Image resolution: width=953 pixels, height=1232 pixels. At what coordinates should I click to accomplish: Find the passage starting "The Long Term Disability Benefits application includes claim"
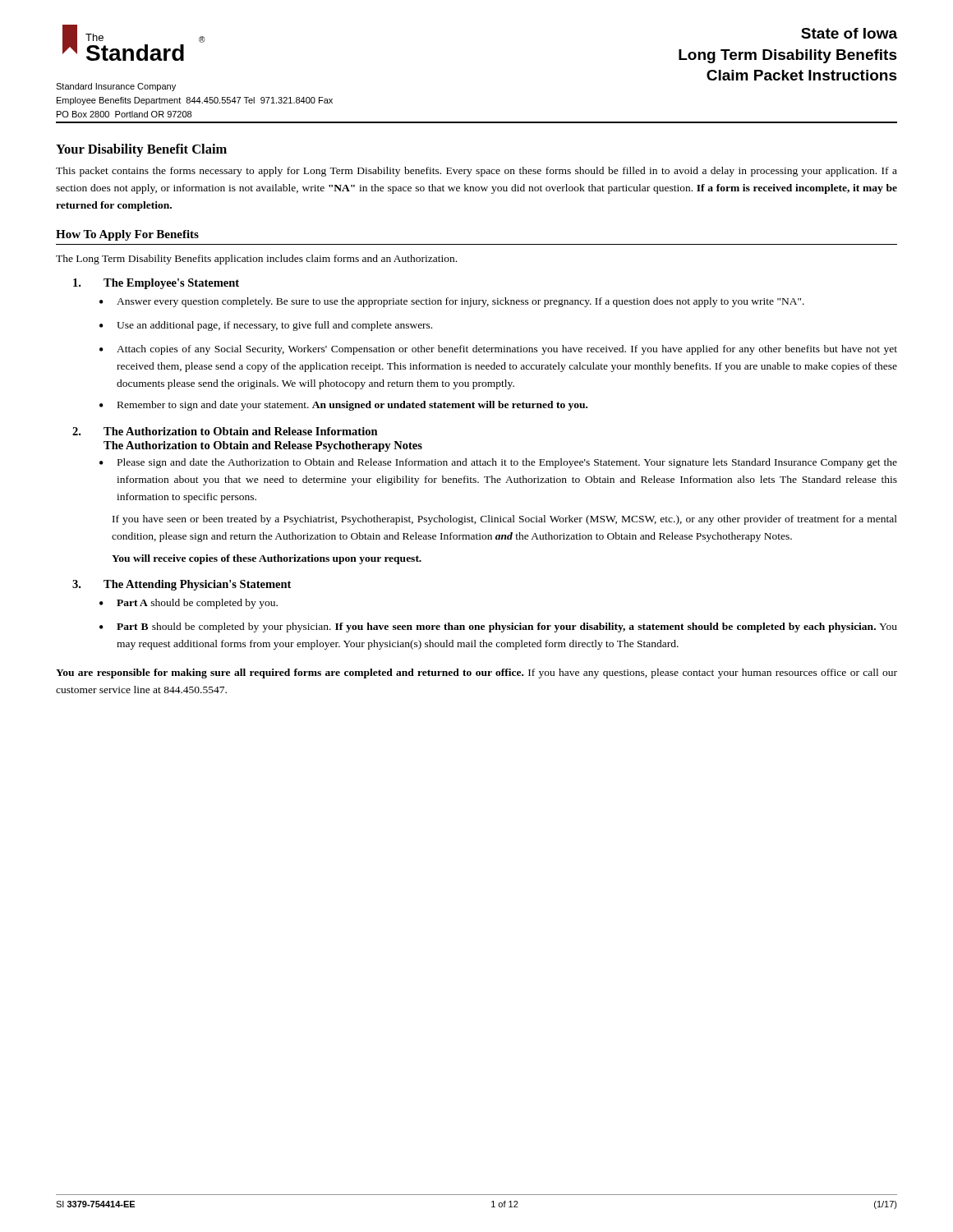[x=257, y=258]
